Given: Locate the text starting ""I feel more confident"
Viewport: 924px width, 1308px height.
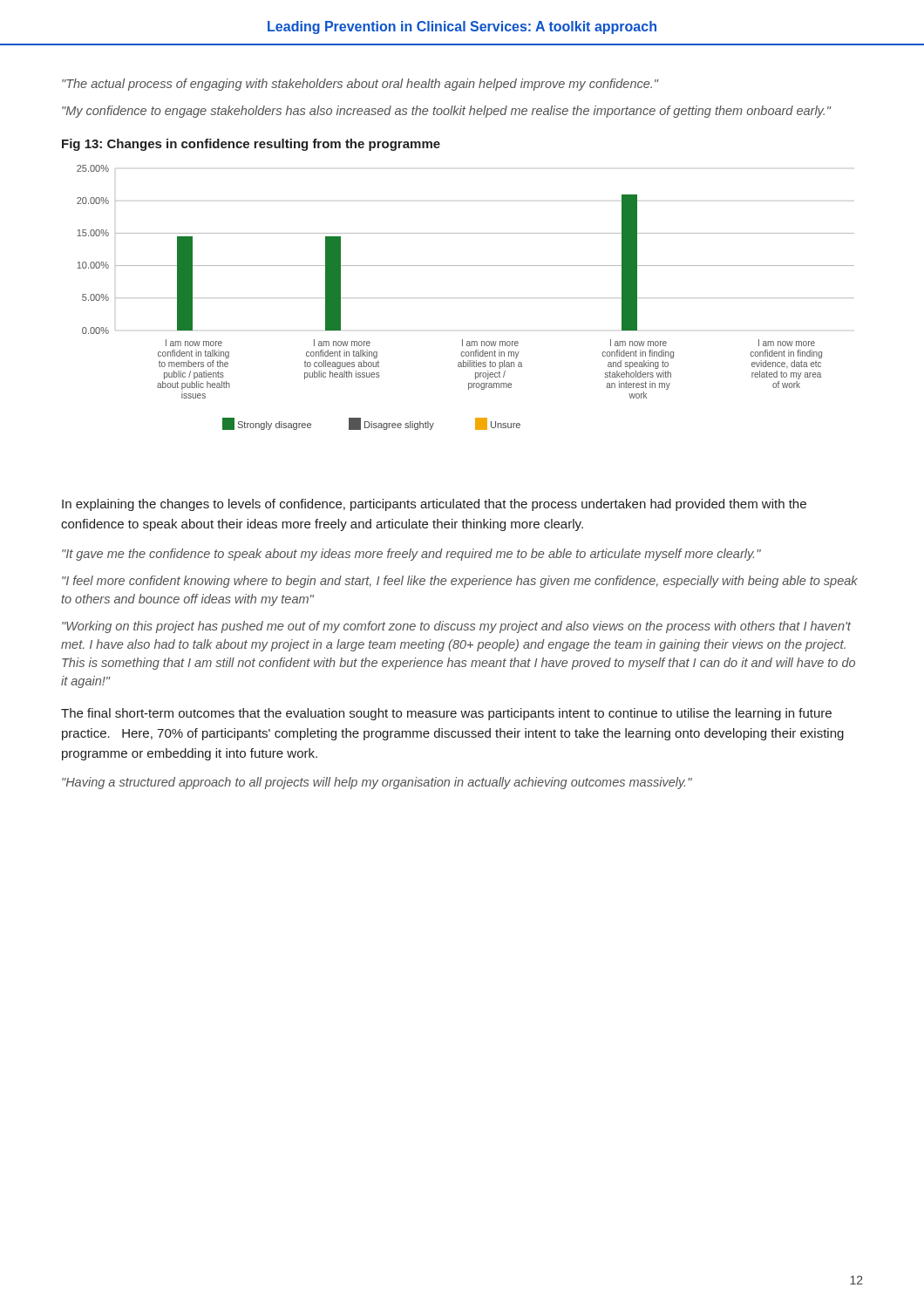Looking at the screenshot, I should [459, 590].
